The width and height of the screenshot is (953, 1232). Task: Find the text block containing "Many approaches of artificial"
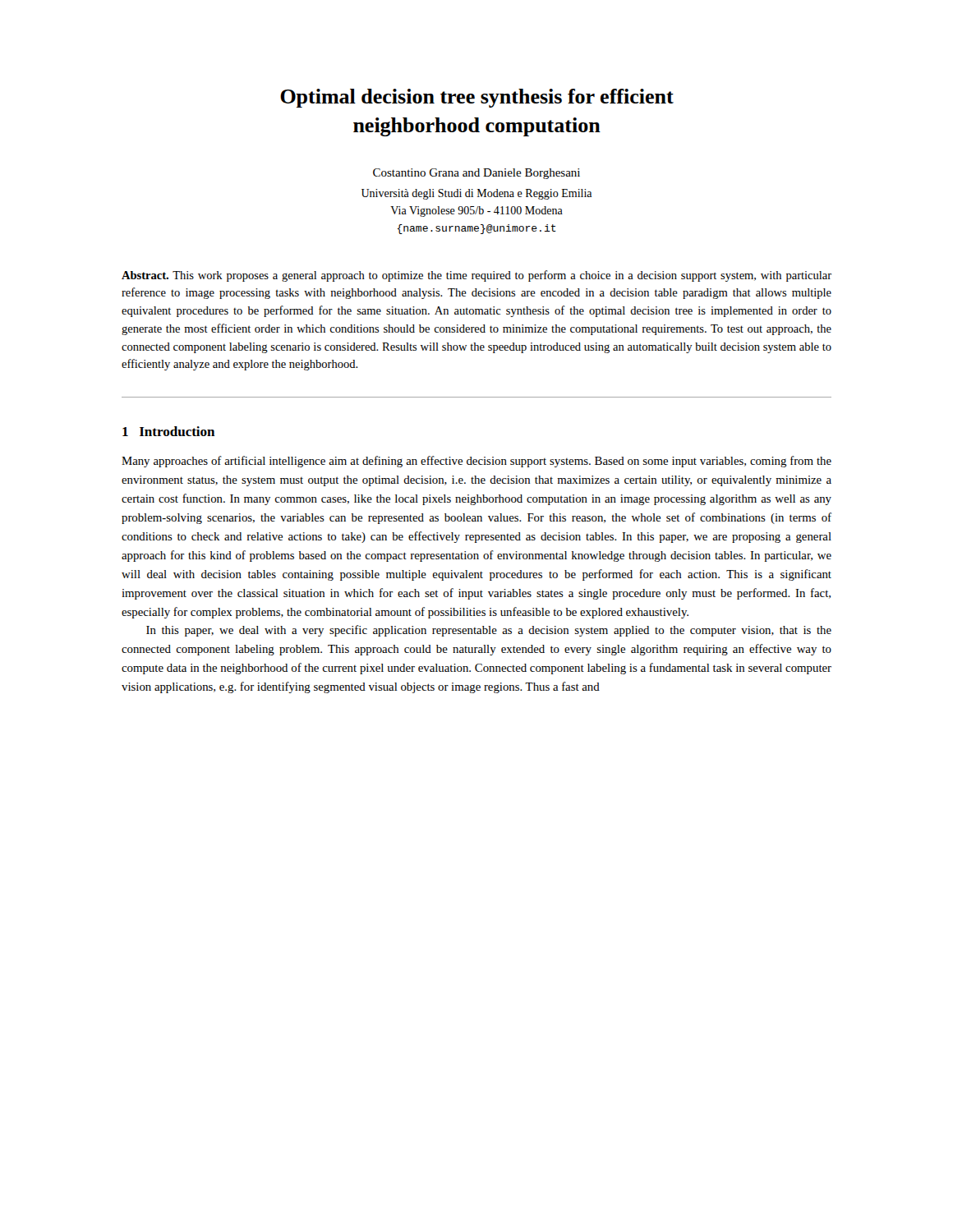pyautogui.click(x=476, y=574)
